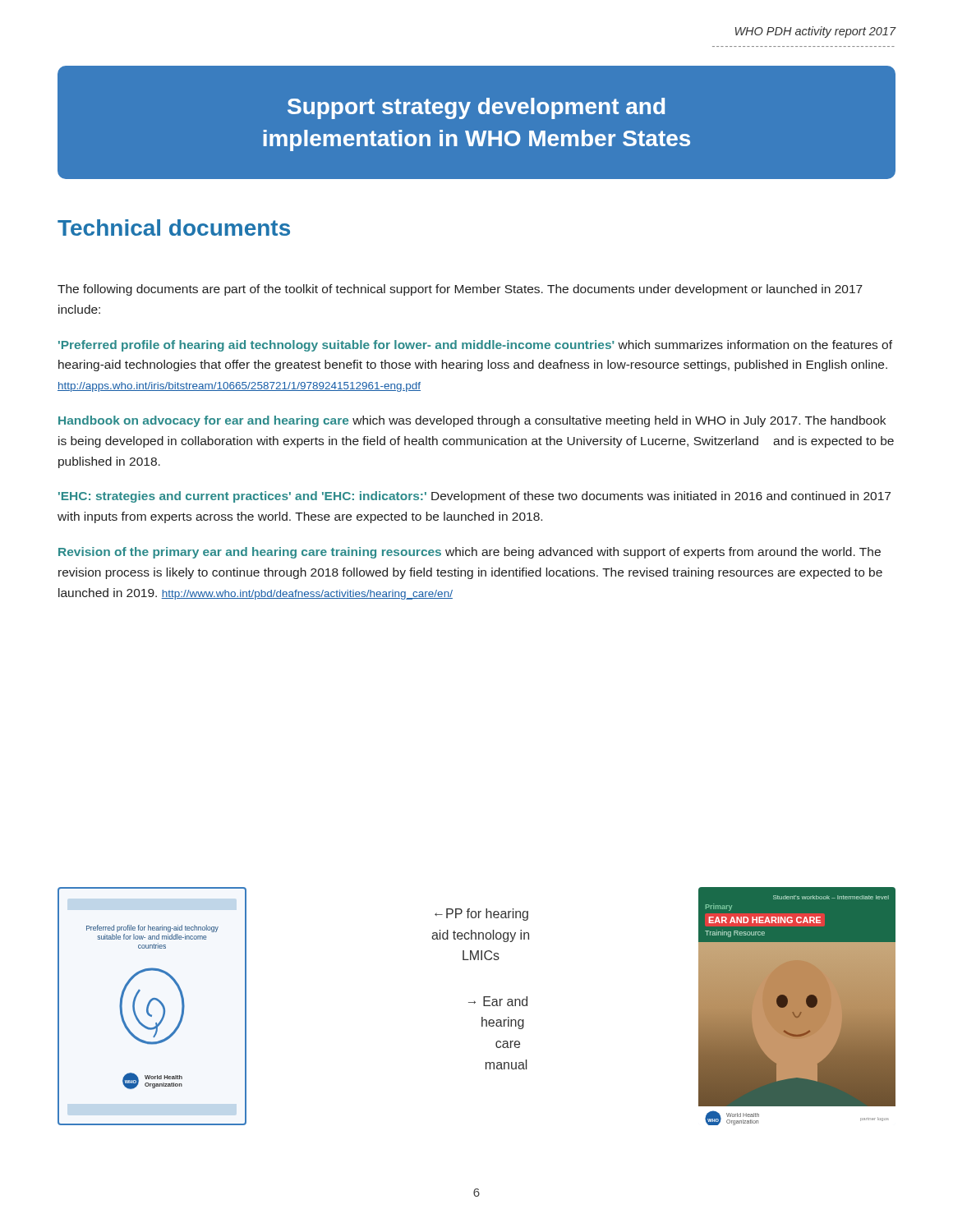Select the text starting "The following documents"

pyautogui.click(x=460, y=299)
